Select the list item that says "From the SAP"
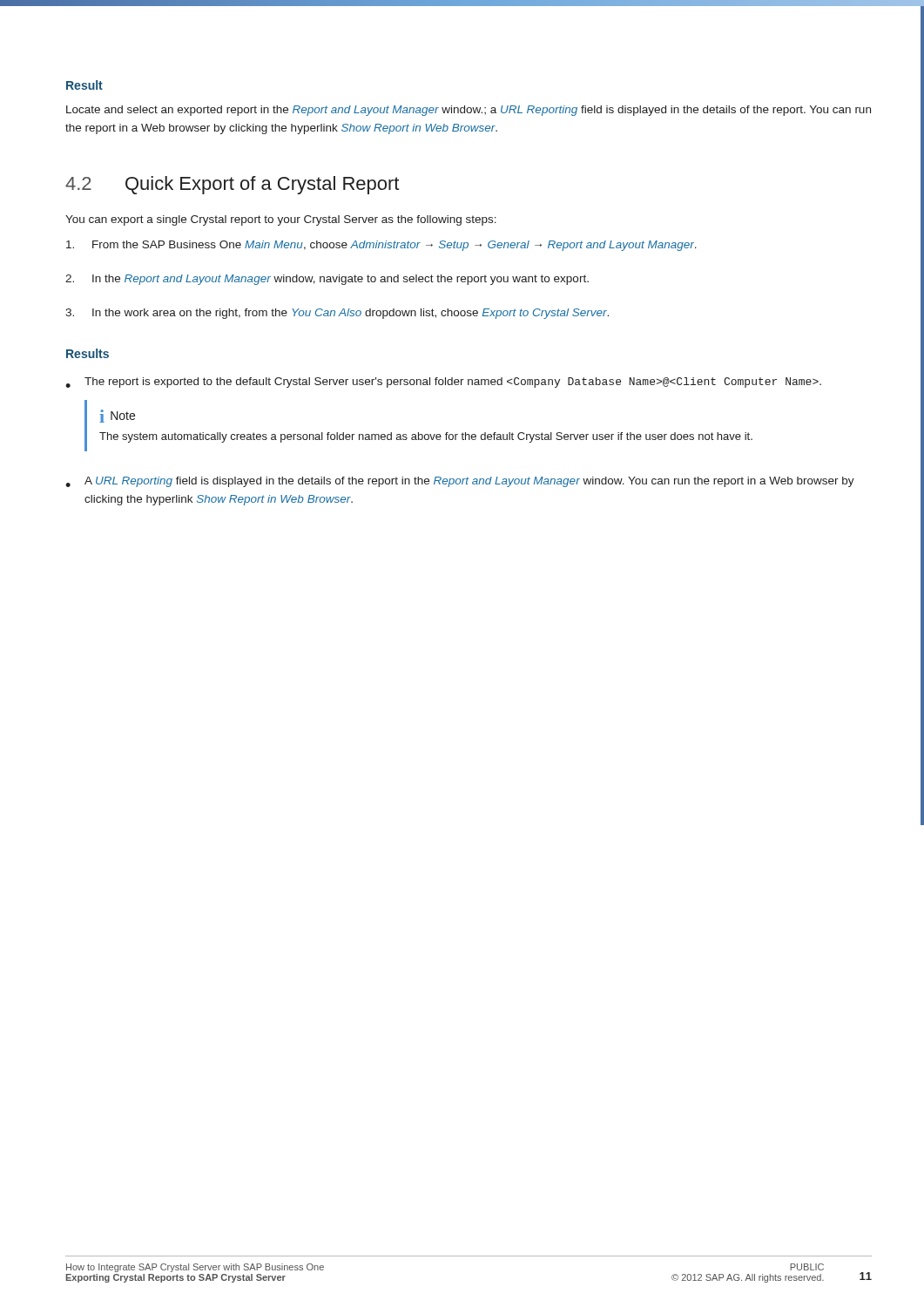The image size is (924, 1307). pos(469,245)
